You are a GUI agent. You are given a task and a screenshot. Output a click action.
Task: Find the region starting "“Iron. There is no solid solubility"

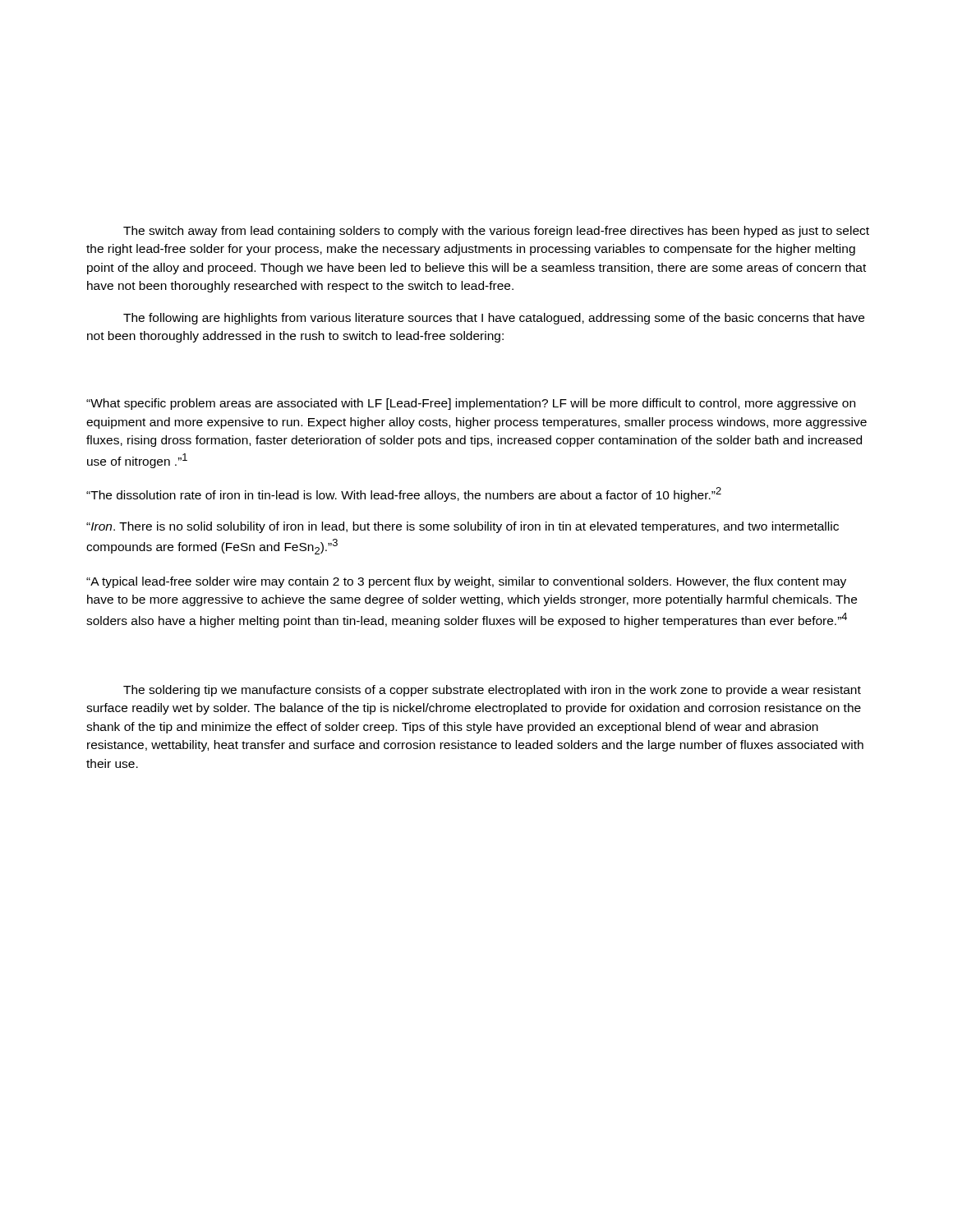(481, 539)
